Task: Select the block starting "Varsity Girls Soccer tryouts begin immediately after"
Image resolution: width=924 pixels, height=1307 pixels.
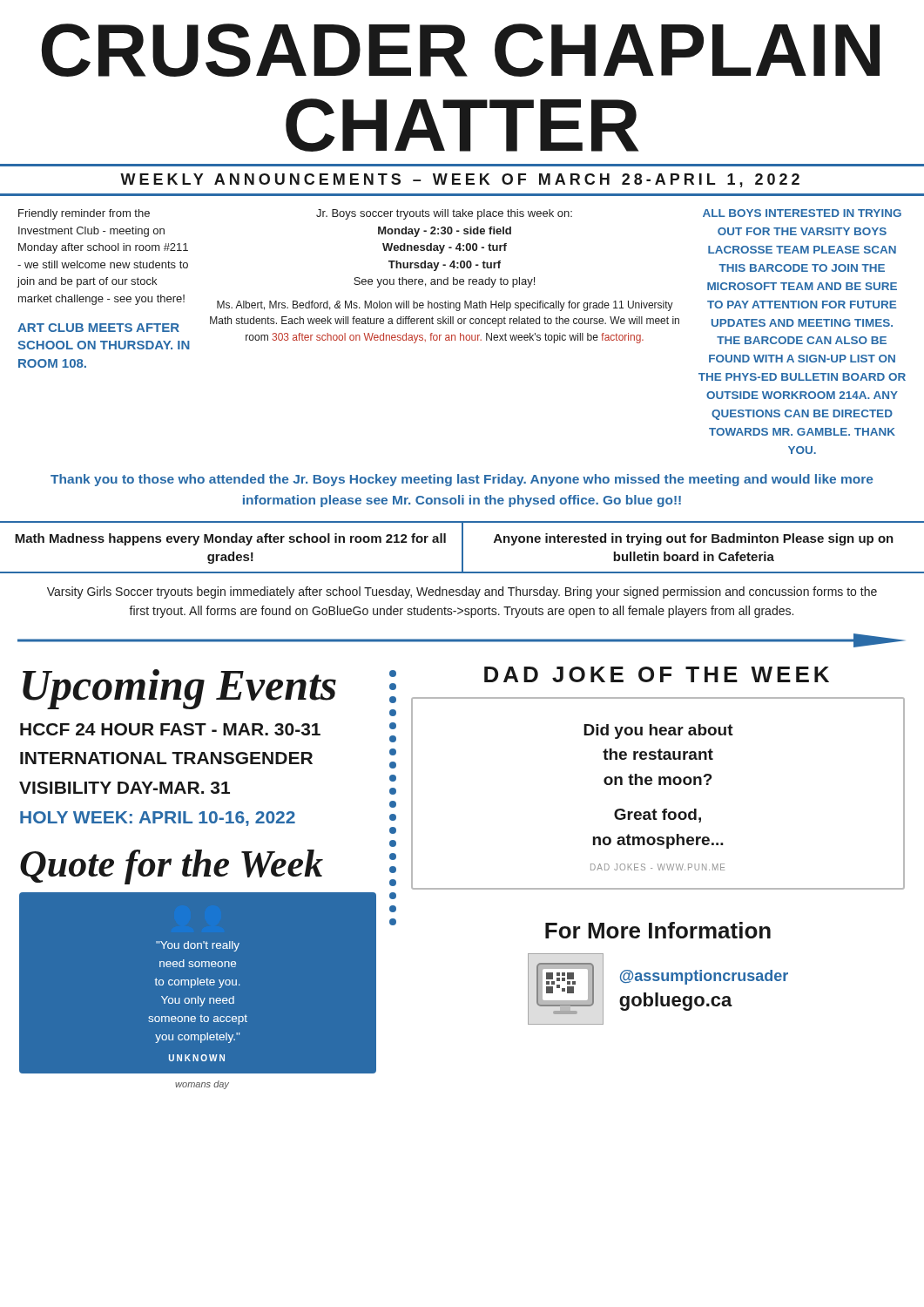Action: (x=462, y=601)
